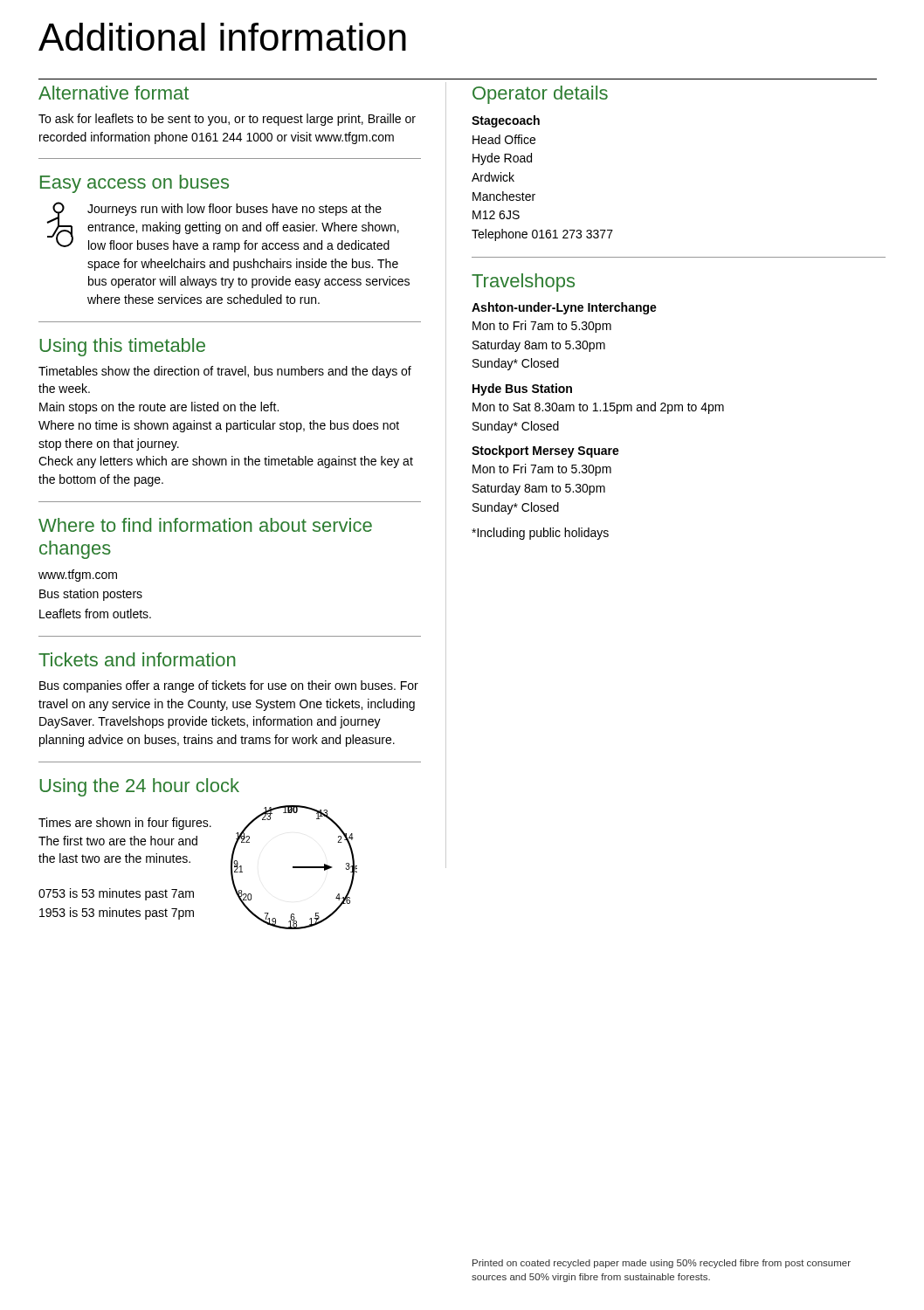Click on the section header with the text "Stockport Mersey Square"

click(545, 451)
